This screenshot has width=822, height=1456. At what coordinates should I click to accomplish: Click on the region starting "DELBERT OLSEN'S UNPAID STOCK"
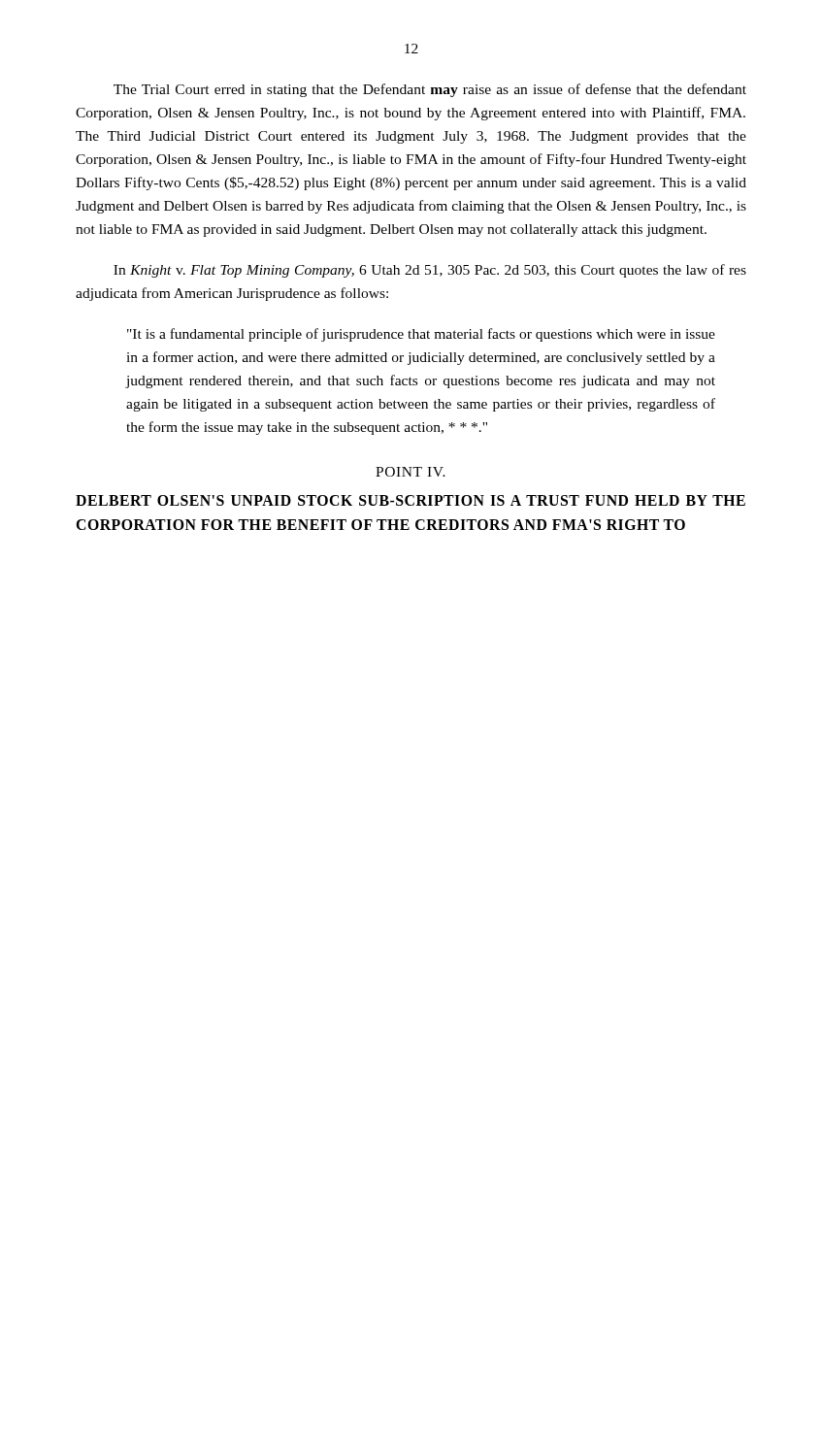(x=411, y=513)
